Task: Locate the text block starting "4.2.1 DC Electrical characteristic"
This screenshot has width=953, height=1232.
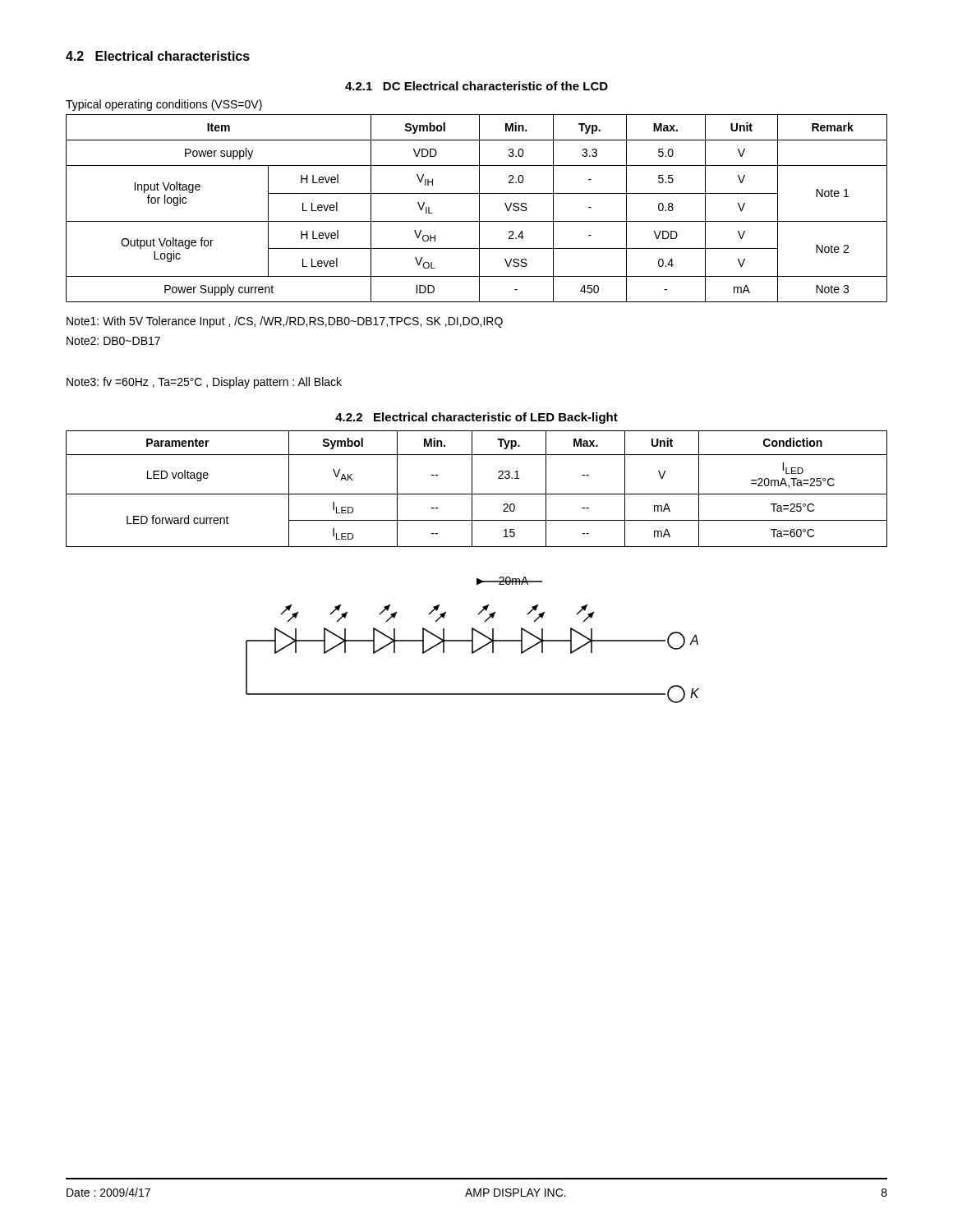Action: (476, 86)
